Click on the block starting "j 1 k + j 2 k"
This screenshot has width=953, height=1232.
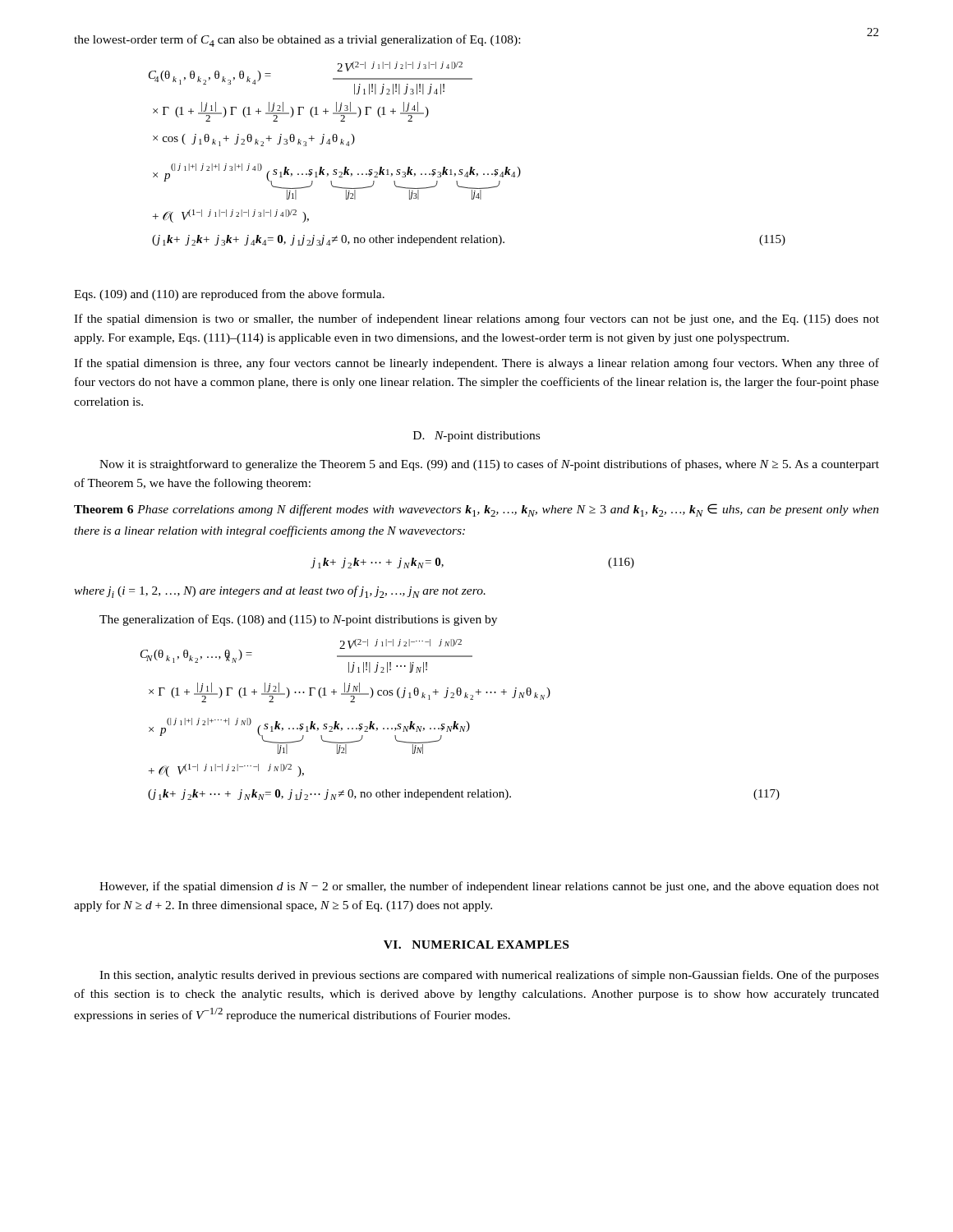pyautogui.click(x=389, y=563)
